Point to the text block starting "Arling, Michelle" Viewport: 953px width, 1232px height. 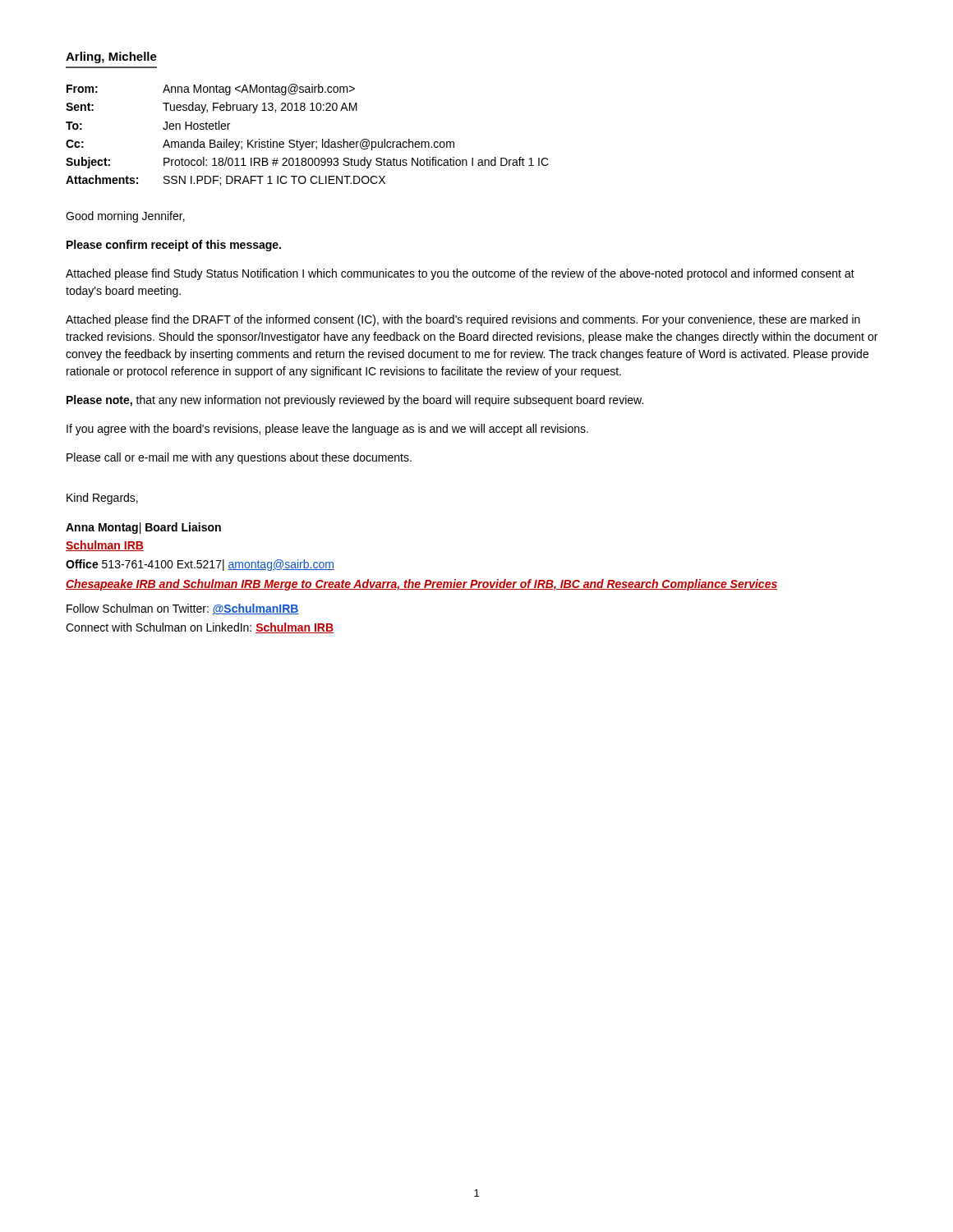click(111, 59)
